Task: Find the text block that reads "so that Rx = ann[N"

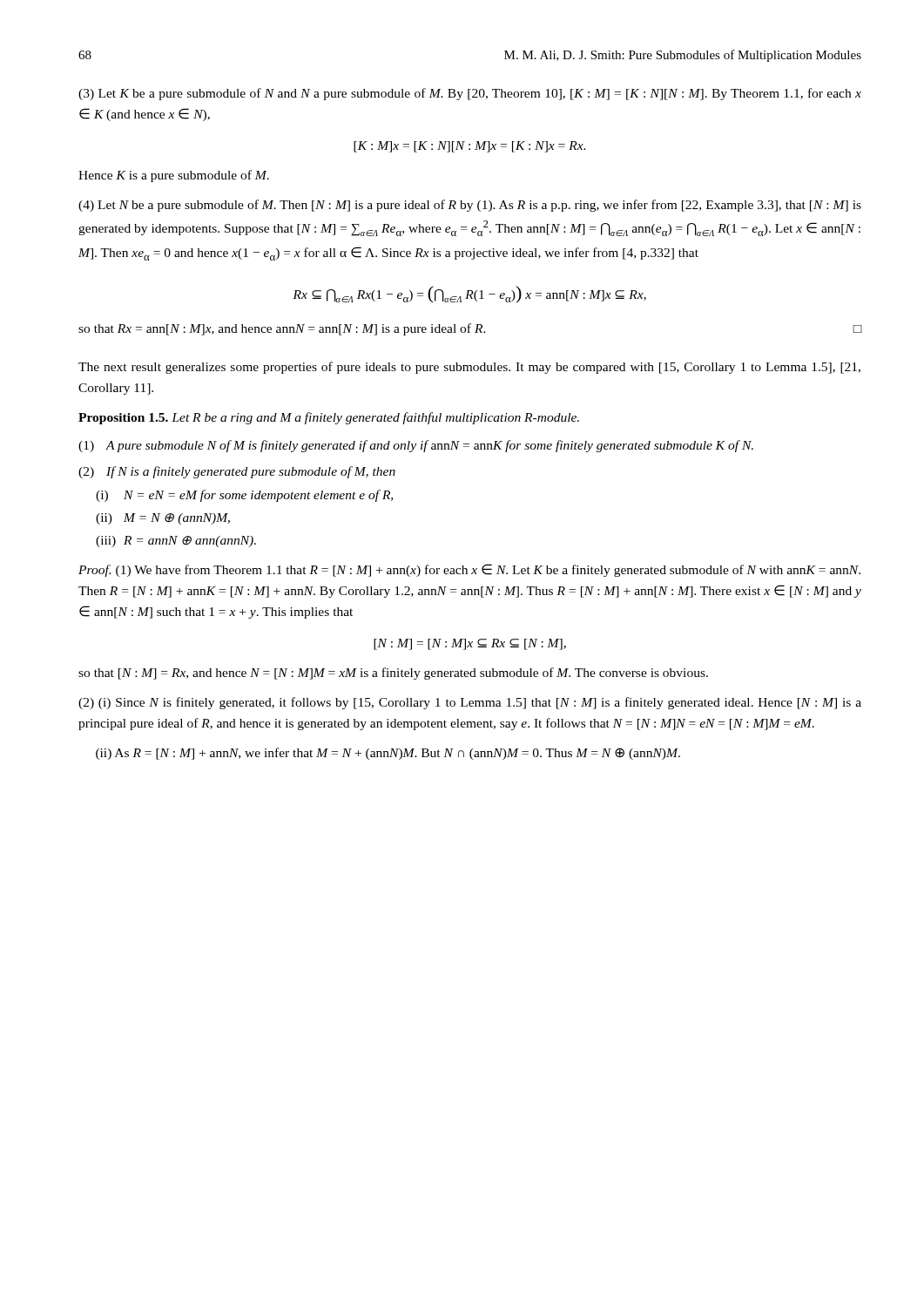Action: click(x=470, y=328)
